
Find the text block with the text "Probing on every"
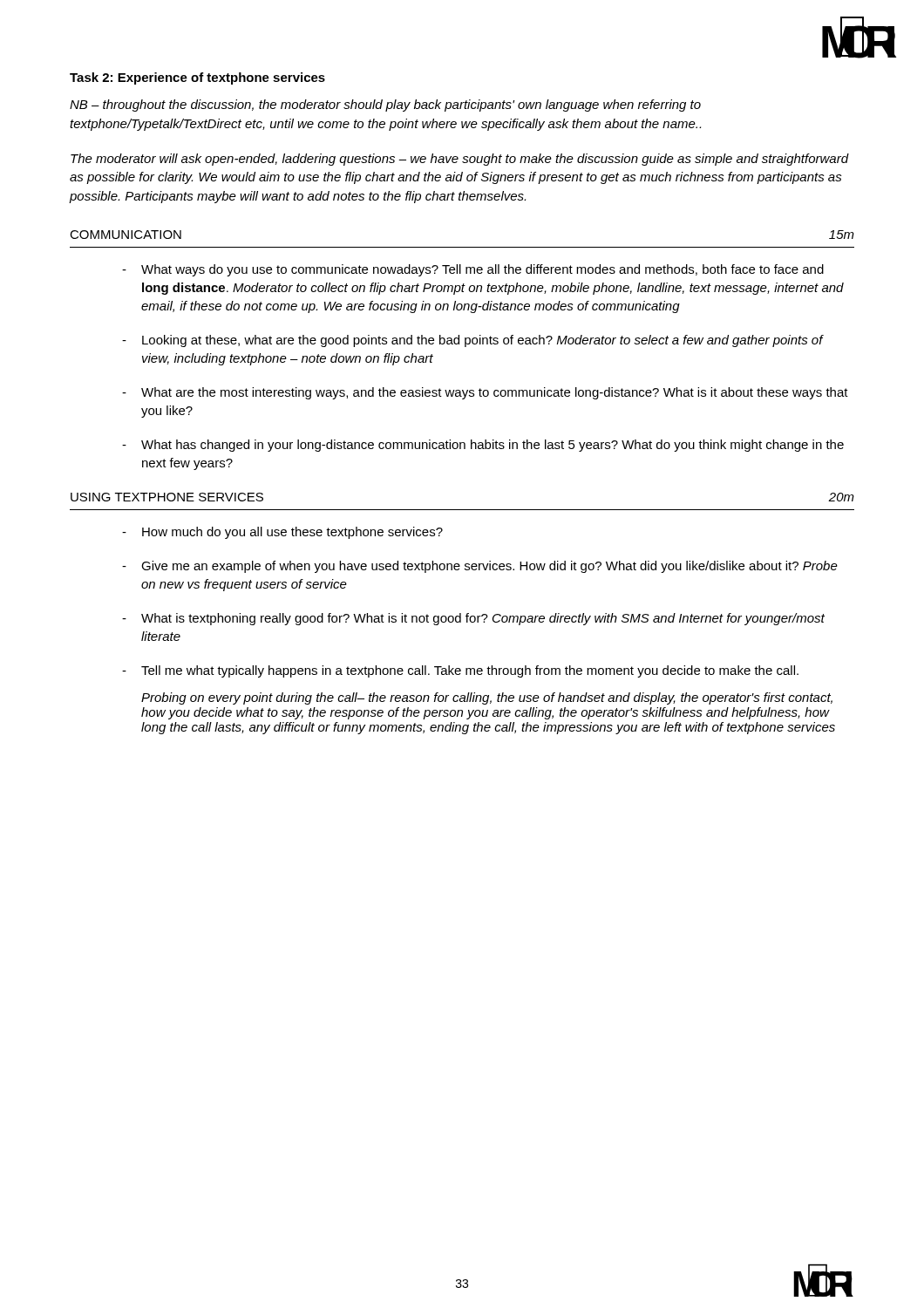488,712
